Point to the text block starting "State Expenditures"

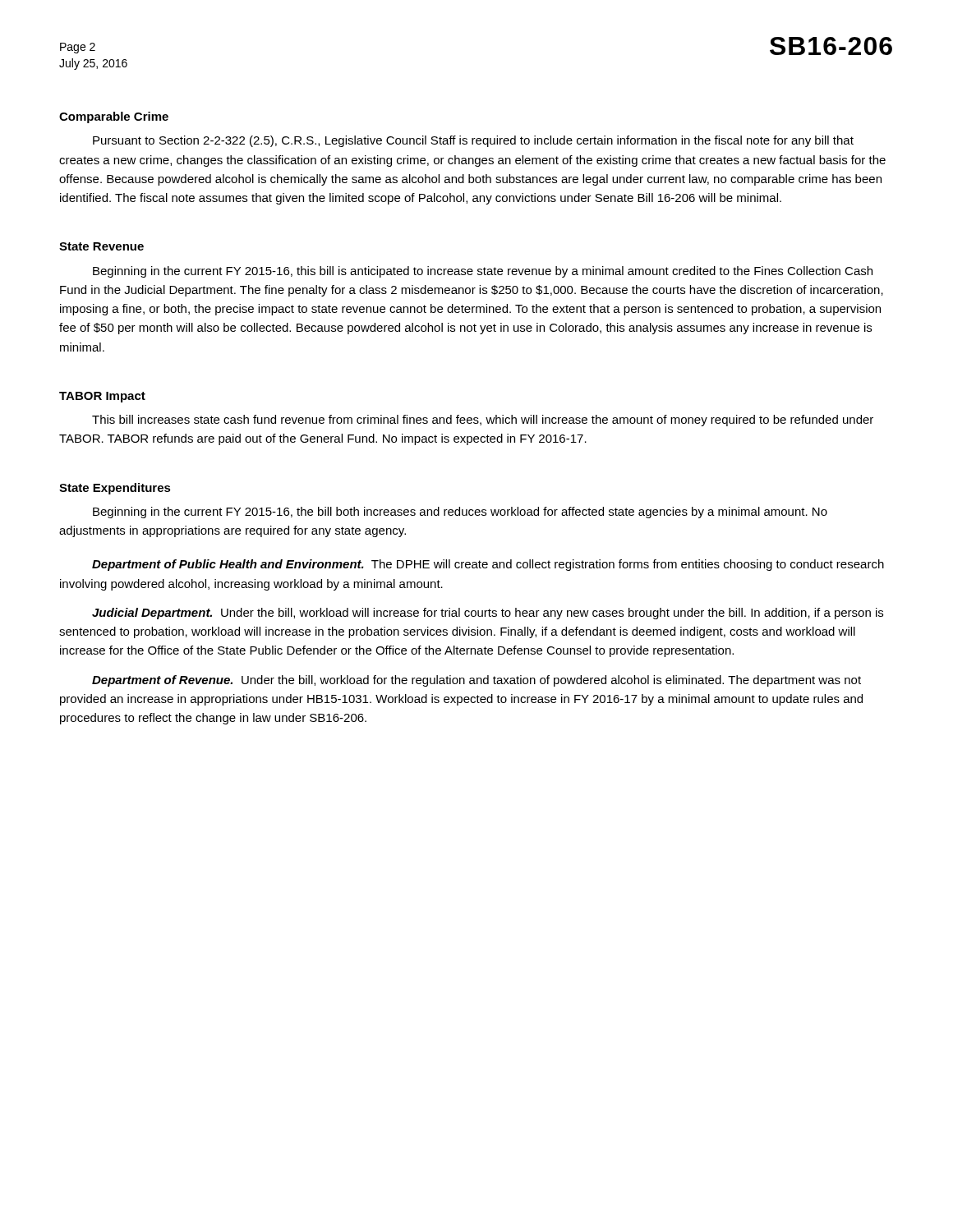click(115, 487)
